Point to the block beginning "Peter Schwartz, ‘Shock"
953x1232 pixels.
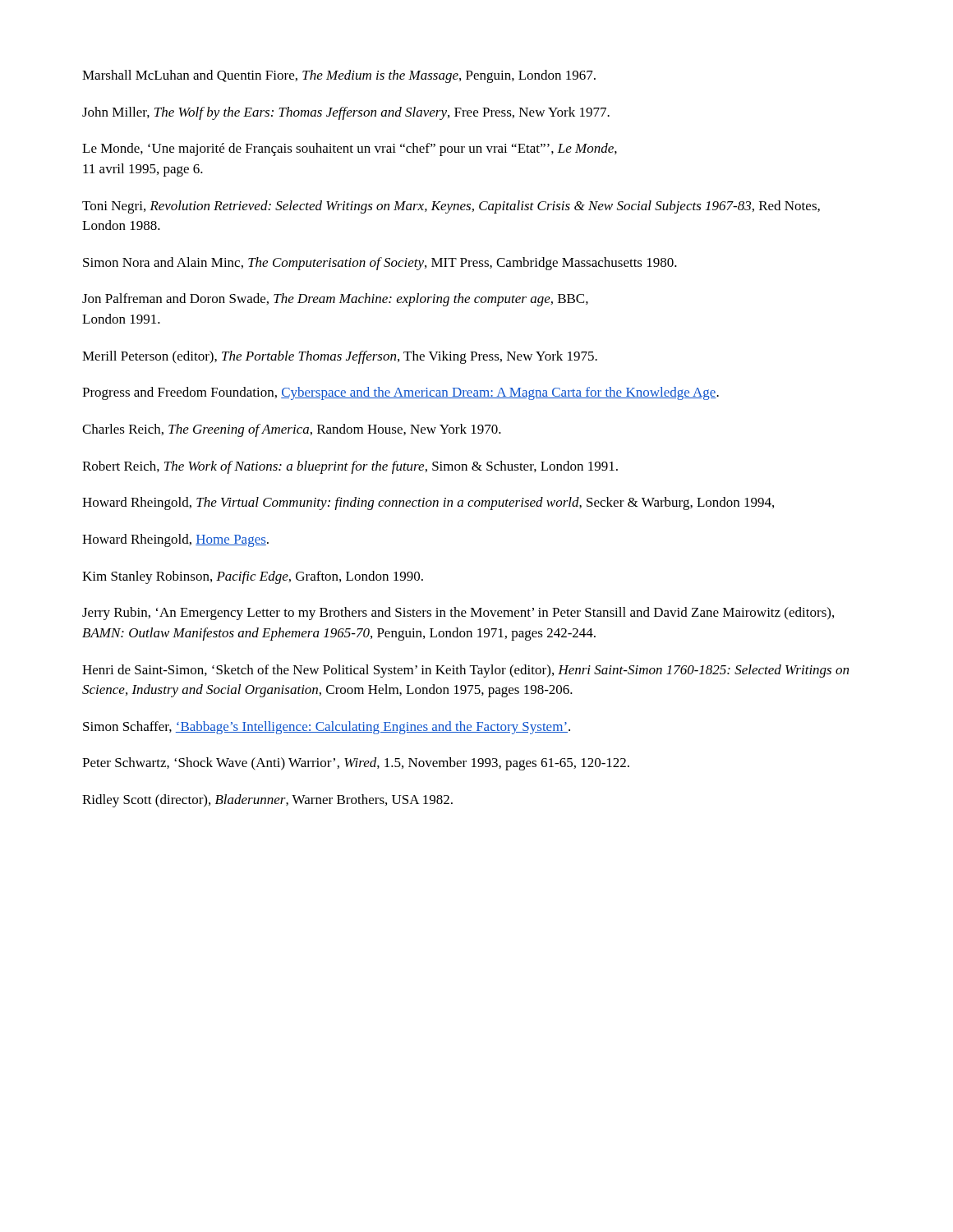tap(356, 763)
